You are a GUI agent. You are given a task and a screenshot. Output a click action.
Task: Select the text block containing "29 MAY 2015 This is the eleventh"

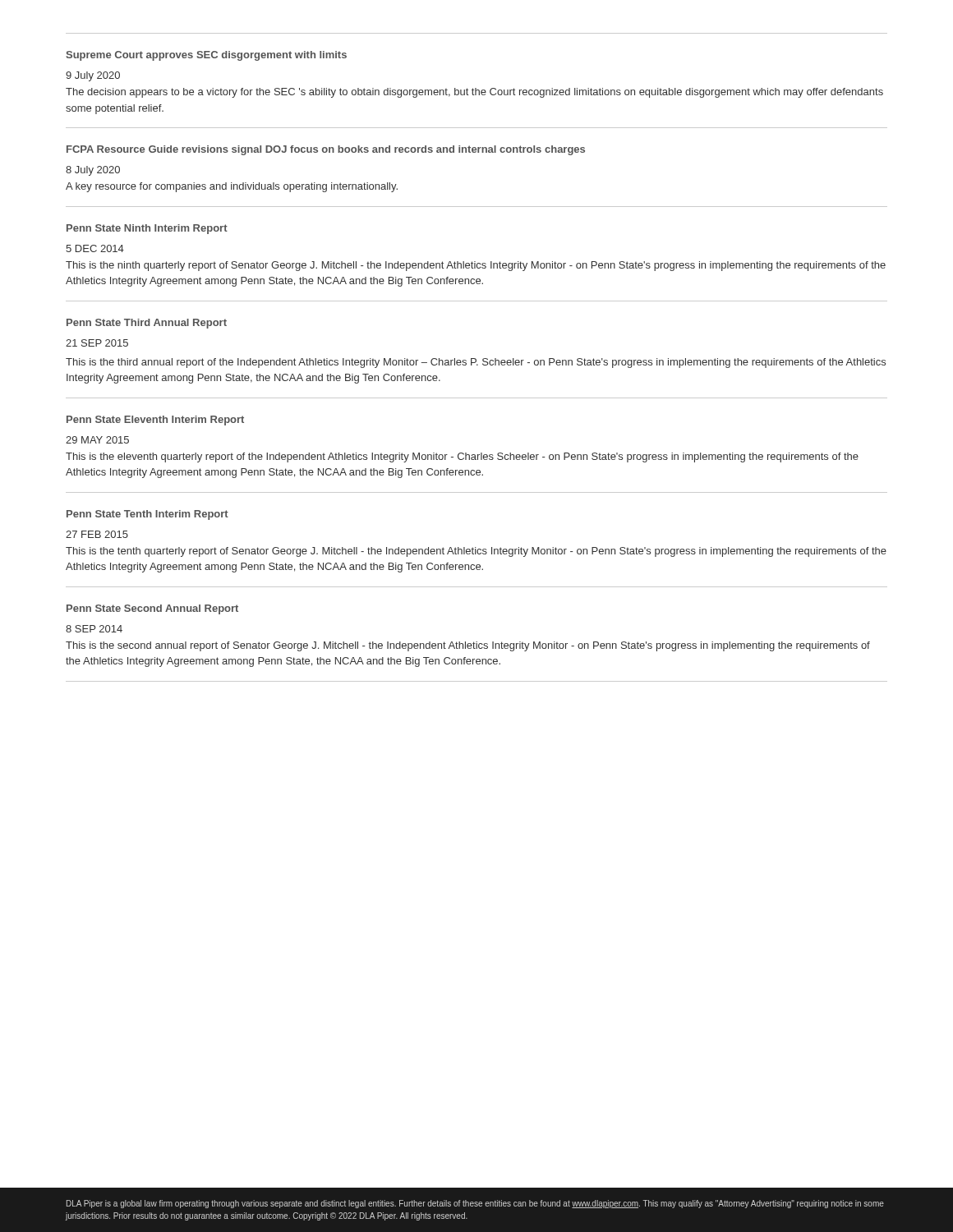click(476, 457)
